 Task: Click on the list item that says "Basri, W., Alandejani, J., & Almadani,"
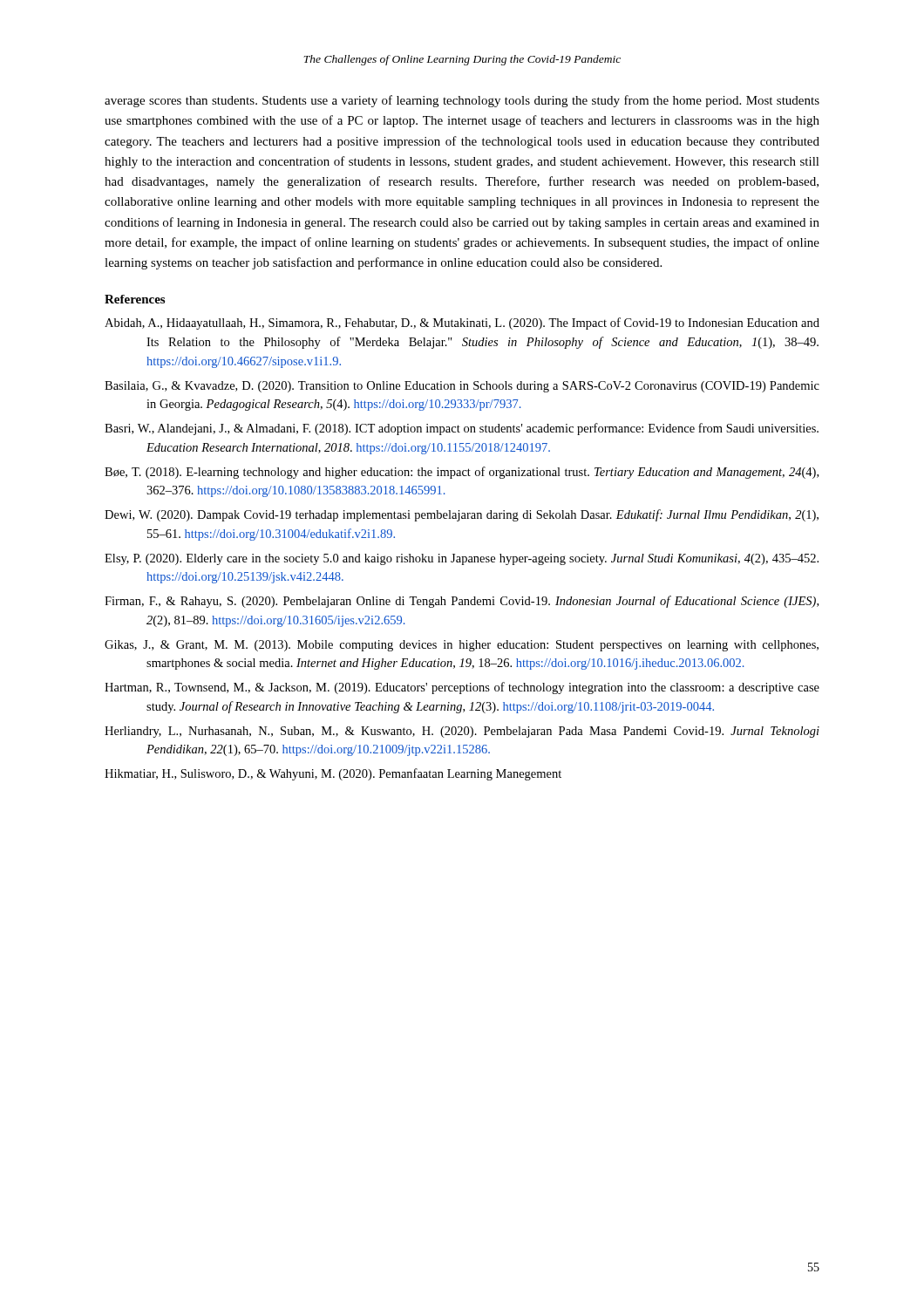pos(462,438)
